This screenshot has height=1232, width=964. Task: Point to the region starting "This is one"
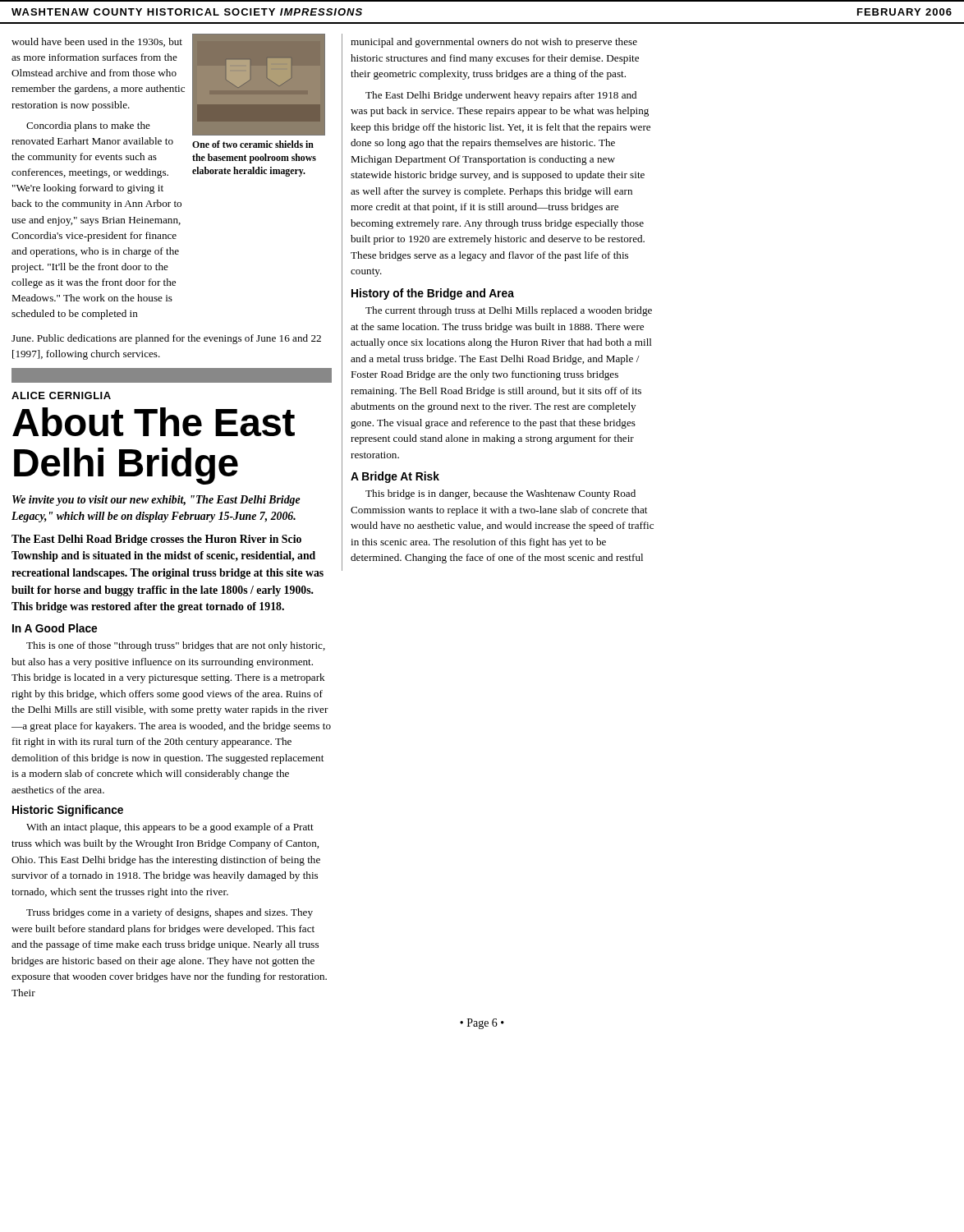(x=172, y=718)
